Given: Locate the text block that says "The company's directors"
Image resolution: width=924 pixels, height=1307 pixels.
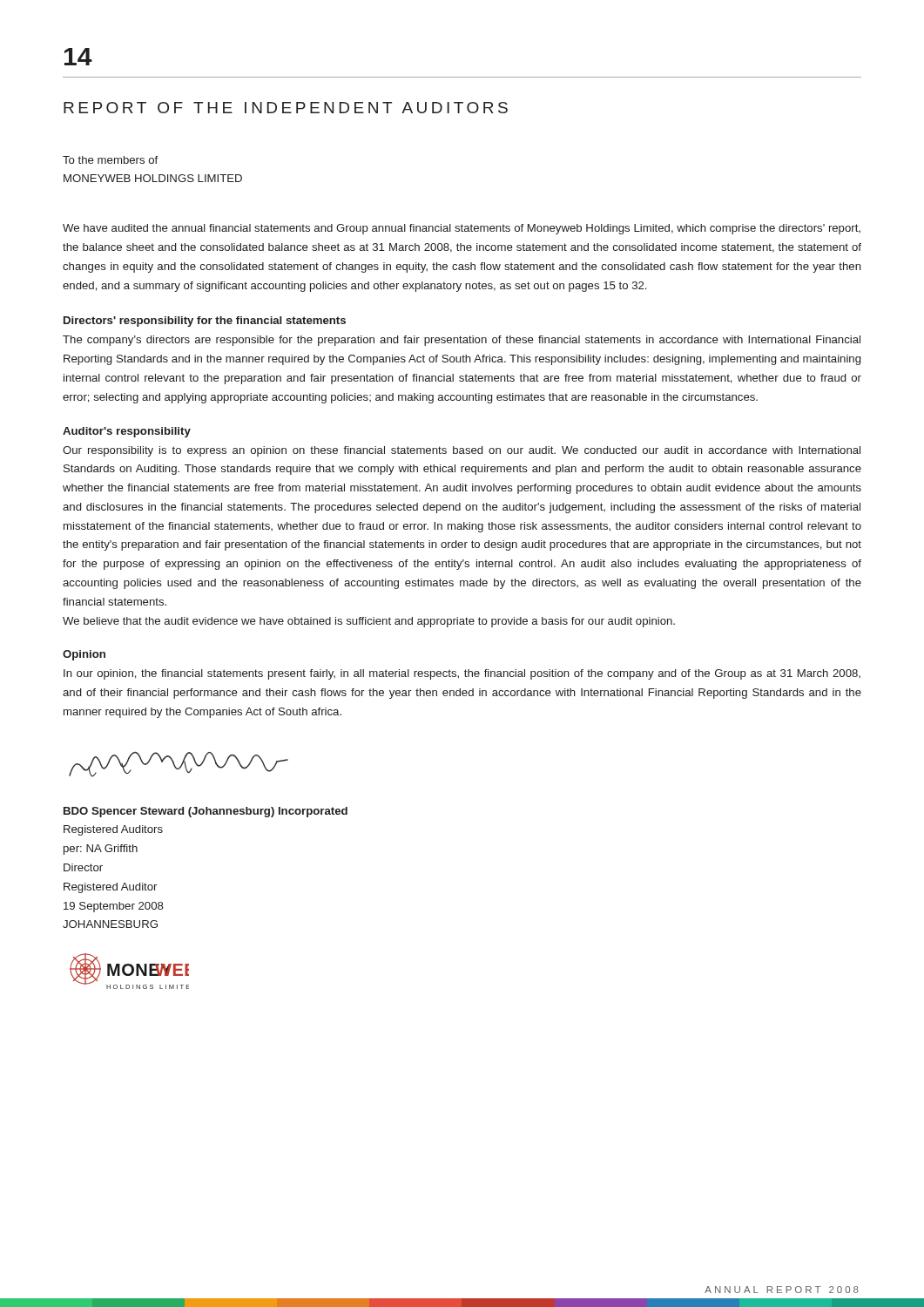Looking at the screenshot, I should pyautogui.click(x=462, y=368).
